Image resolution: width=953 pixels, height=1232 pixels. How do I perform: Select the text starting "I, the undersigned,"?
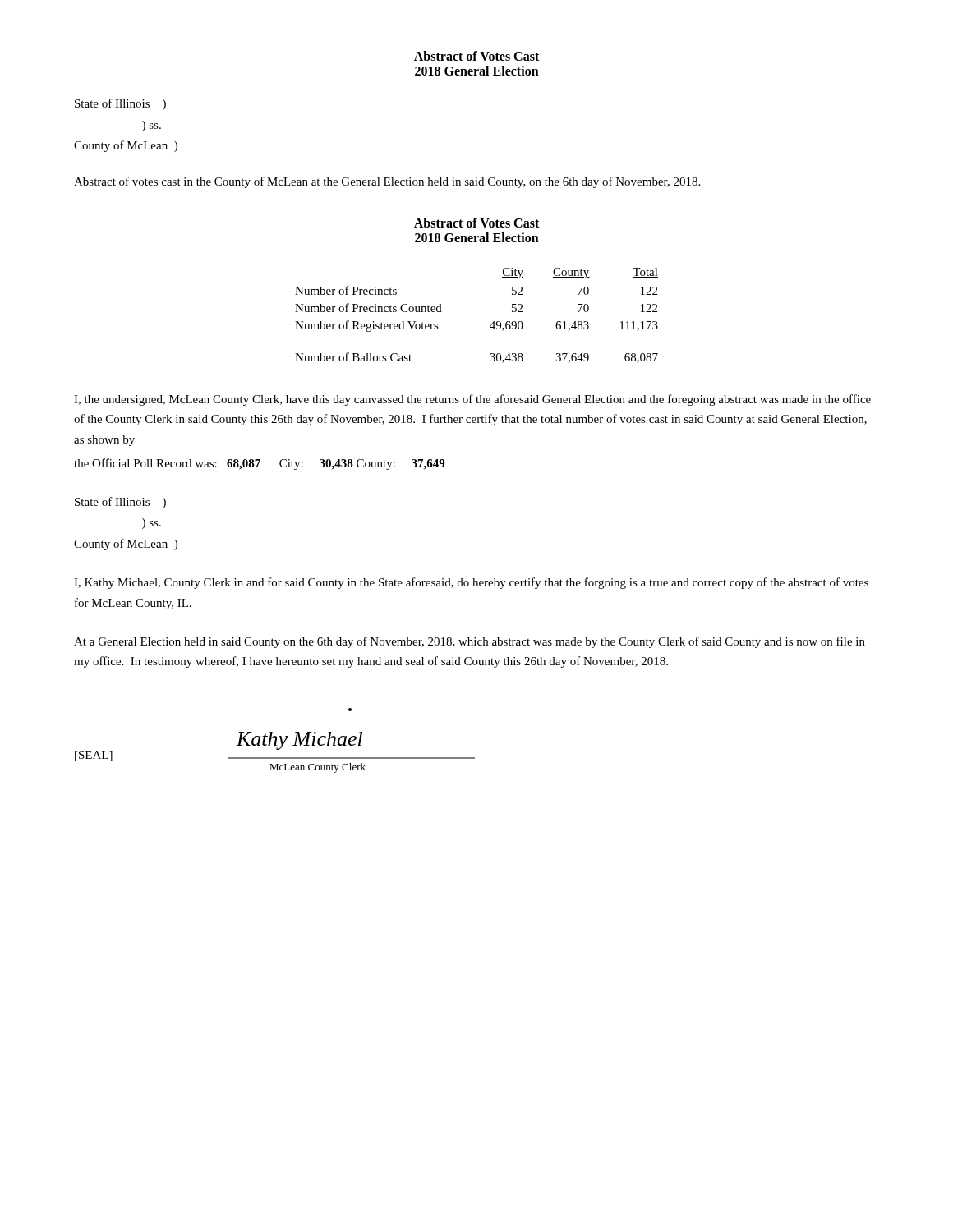[472, 419]
